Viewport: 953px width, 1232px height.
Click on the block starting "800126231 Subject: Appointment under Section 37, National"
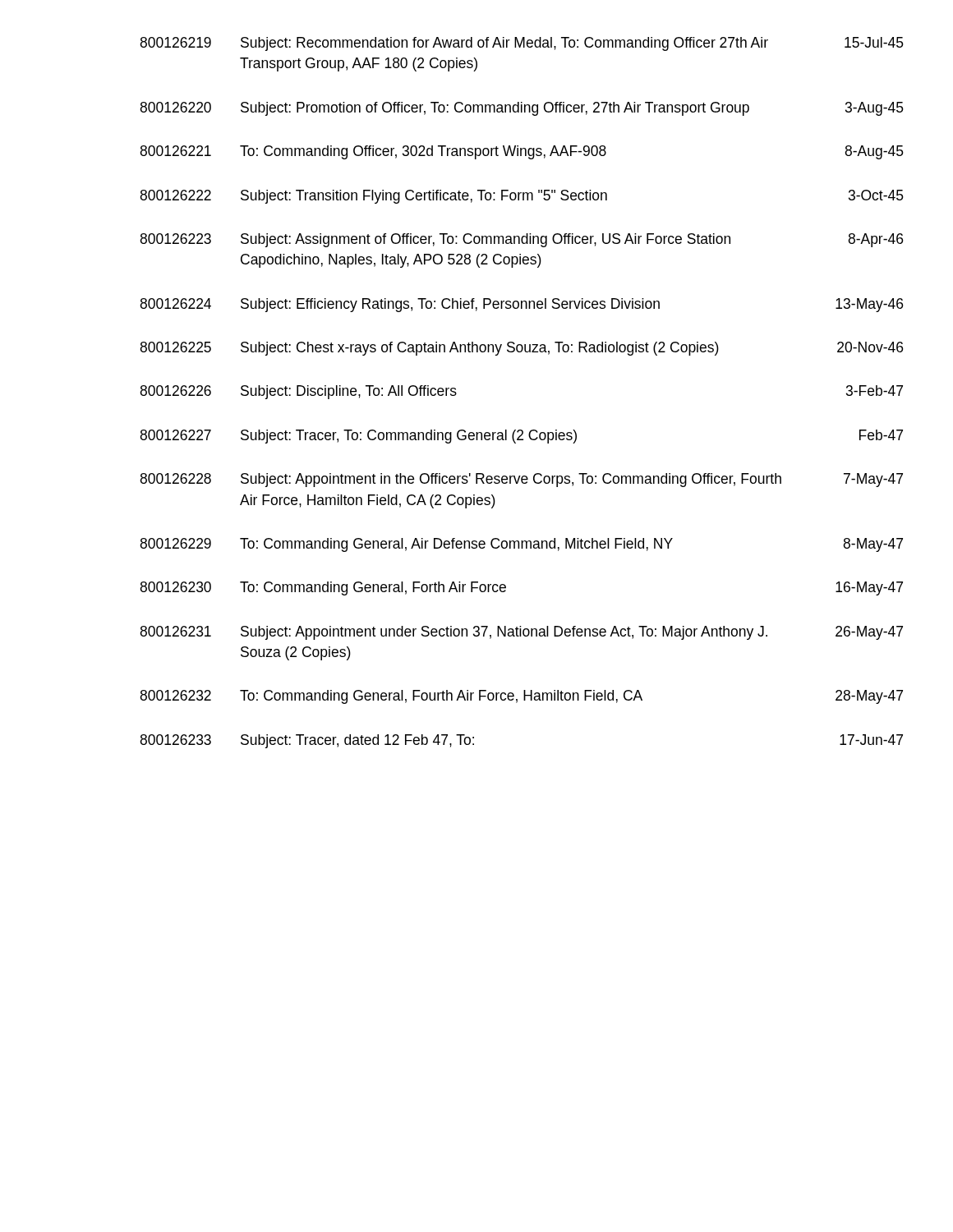pyautogui.click(x=522, y=642)
